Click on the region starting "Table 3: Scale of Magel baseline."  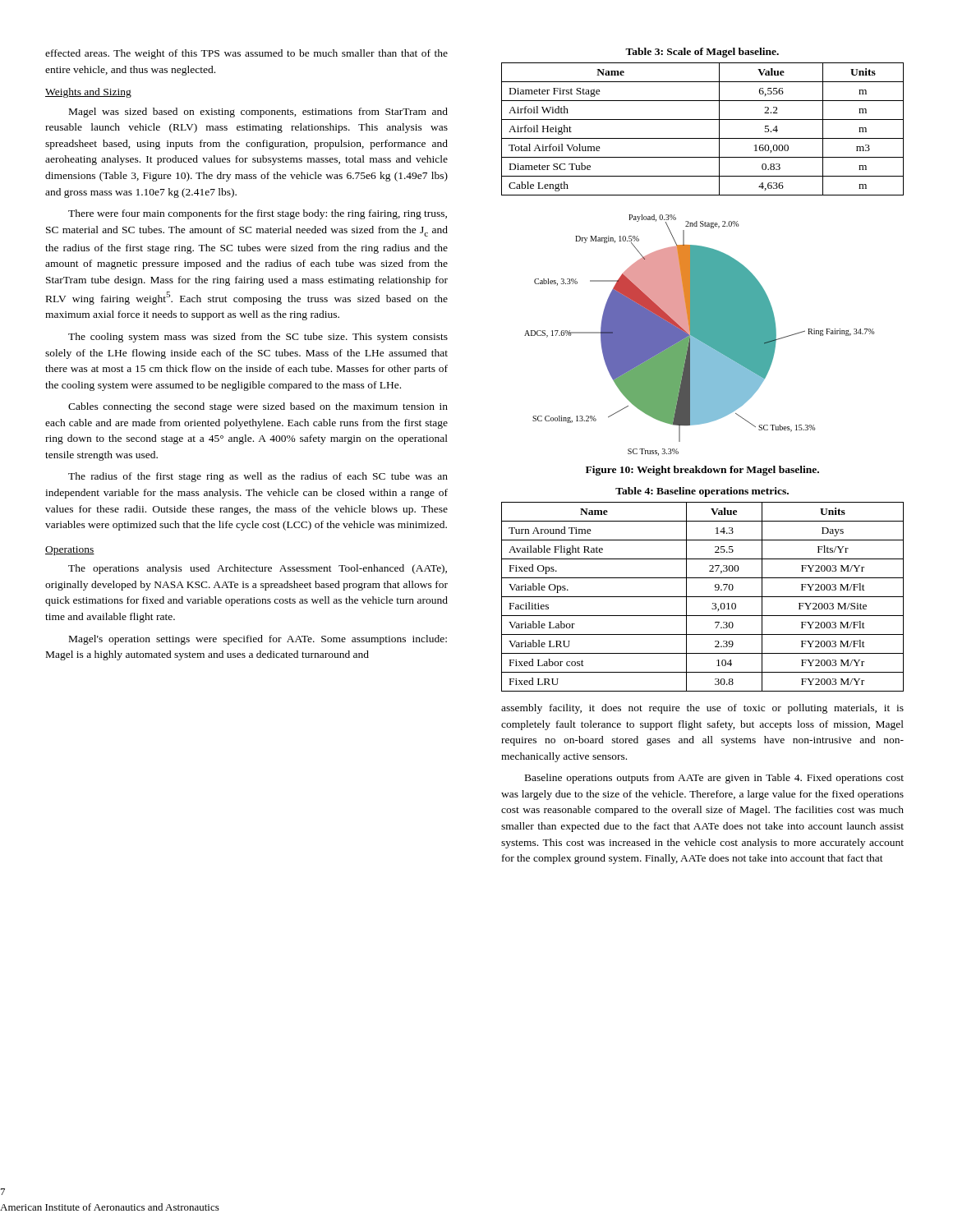(702, 51)
